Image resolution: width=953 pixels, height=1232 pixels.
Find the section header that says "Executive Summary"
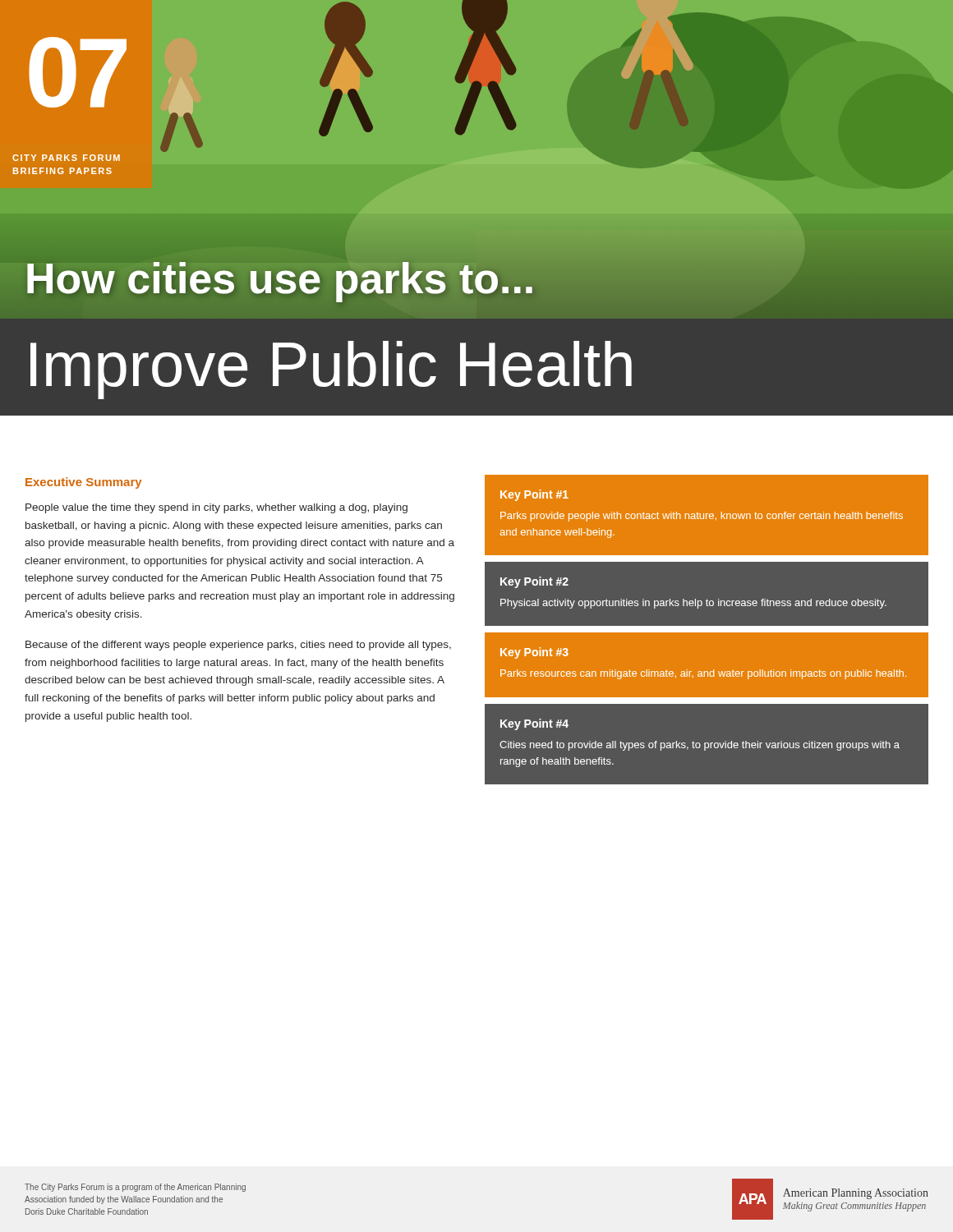(83, 483)
